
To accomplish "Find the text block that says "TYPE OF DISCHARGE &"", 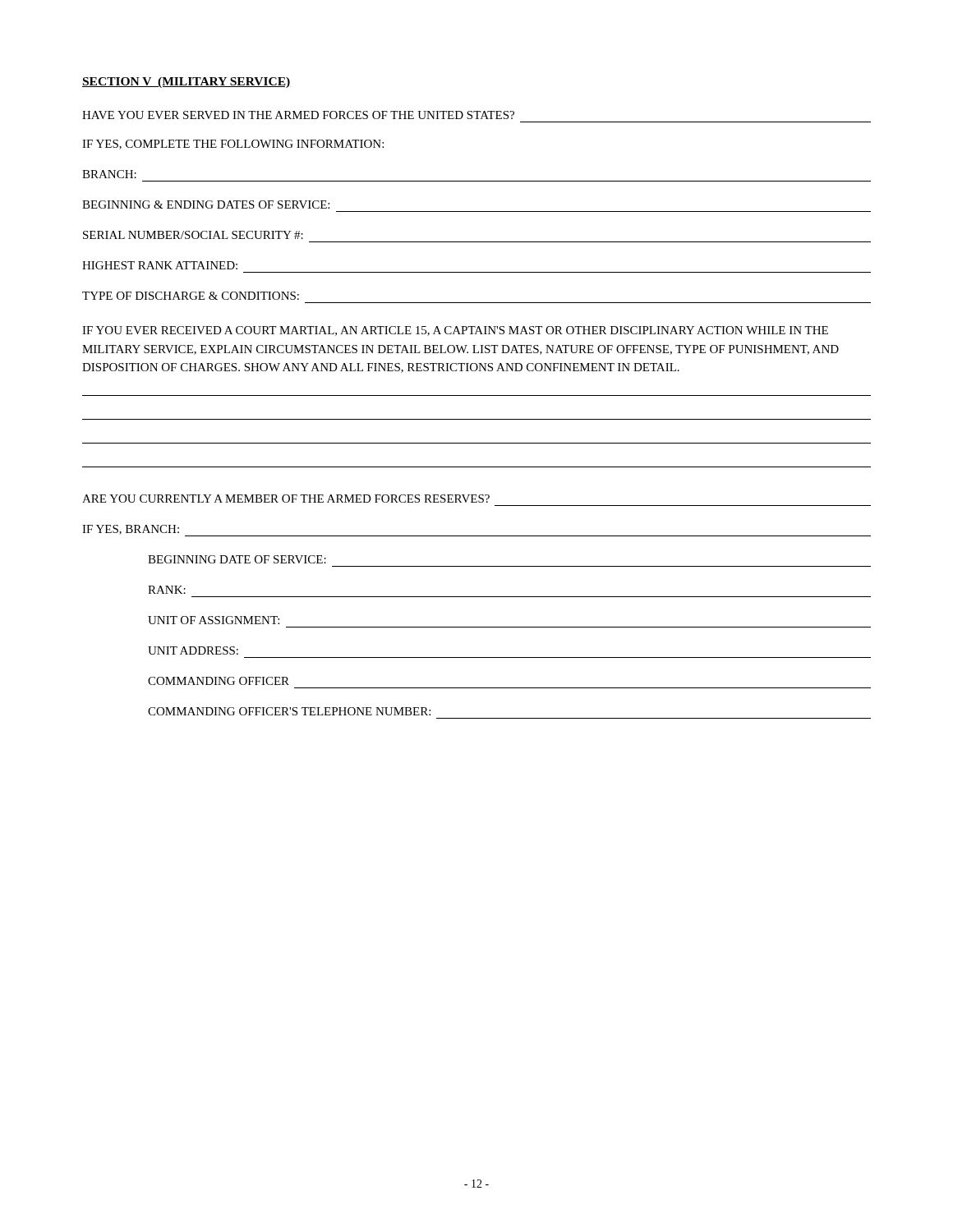I will (476, 295).
